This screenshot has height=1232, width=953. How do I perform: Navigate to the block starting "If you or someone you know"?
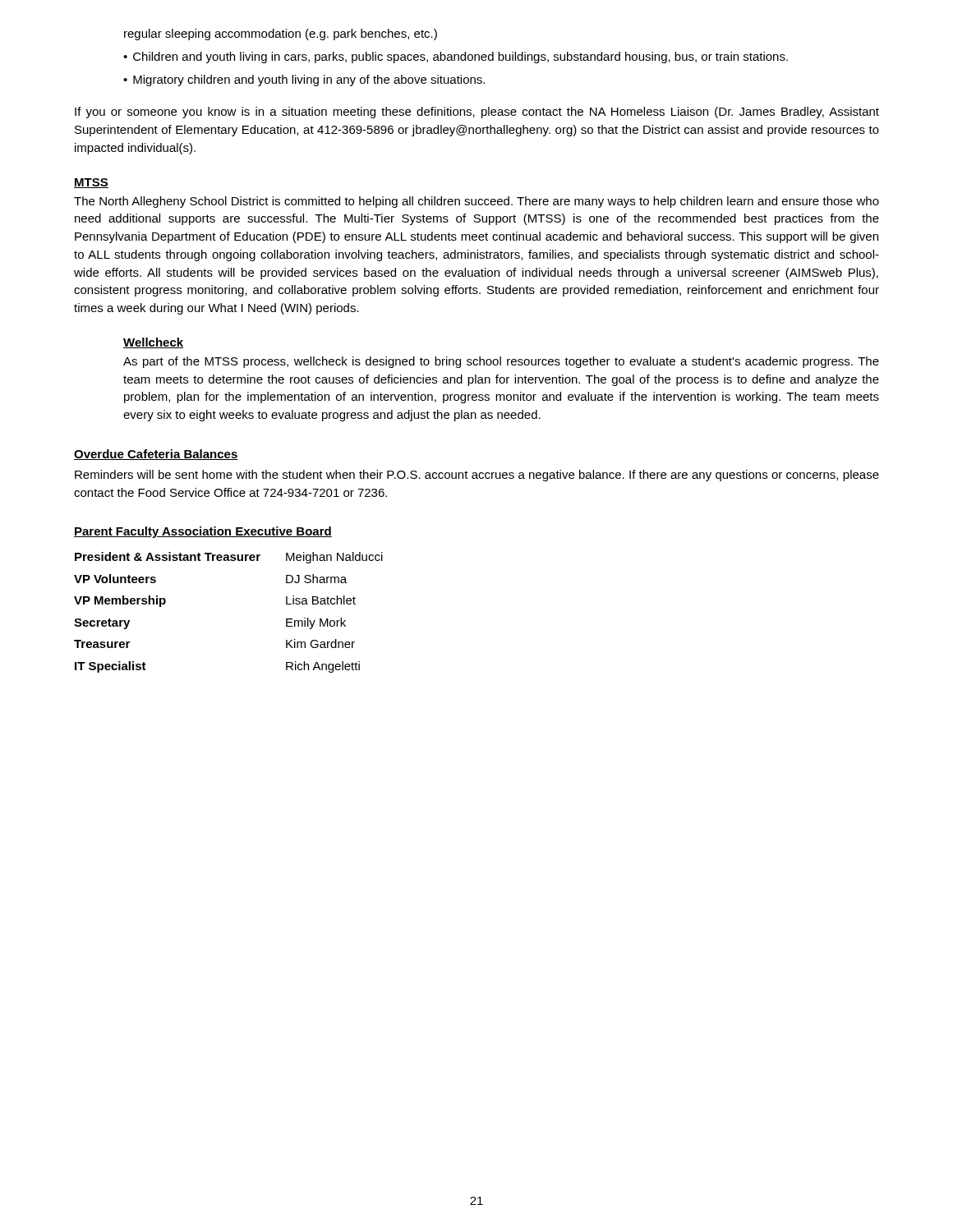(476, 130)
